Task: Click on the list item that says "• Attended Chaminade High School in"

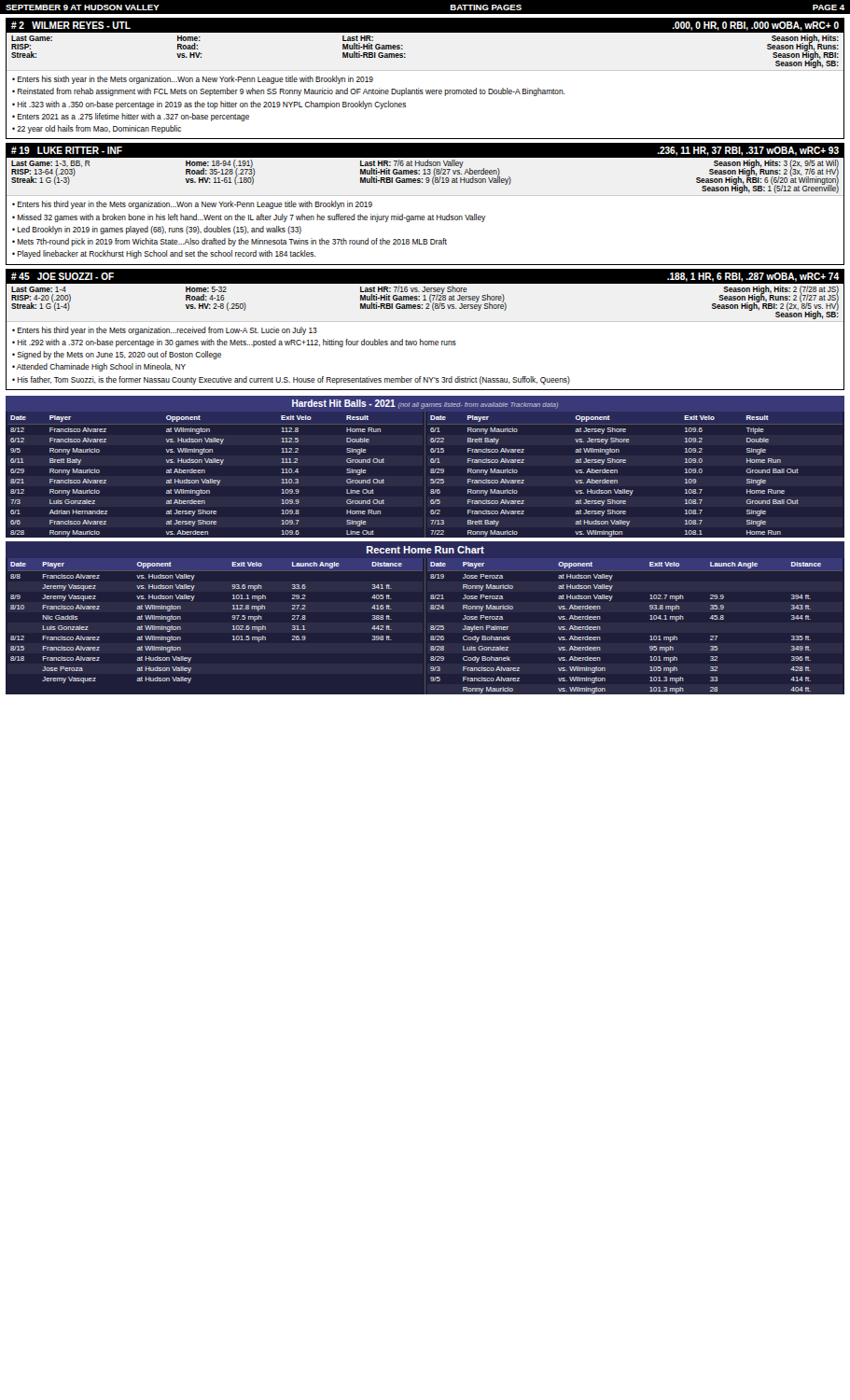Action: pos(99,367)
